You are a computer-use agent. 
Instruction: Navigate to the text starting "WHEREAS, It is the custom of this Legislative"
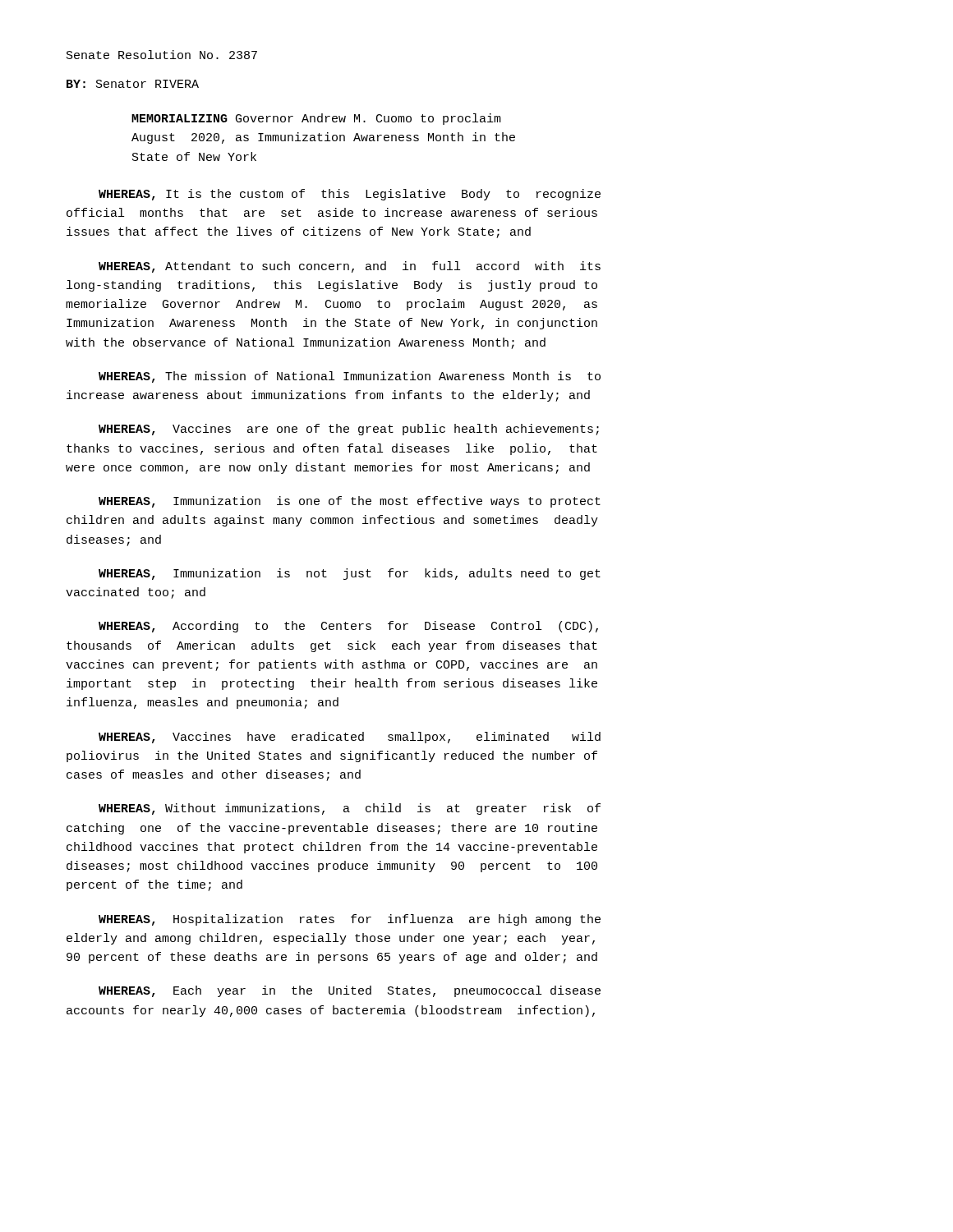coord(334,214)
